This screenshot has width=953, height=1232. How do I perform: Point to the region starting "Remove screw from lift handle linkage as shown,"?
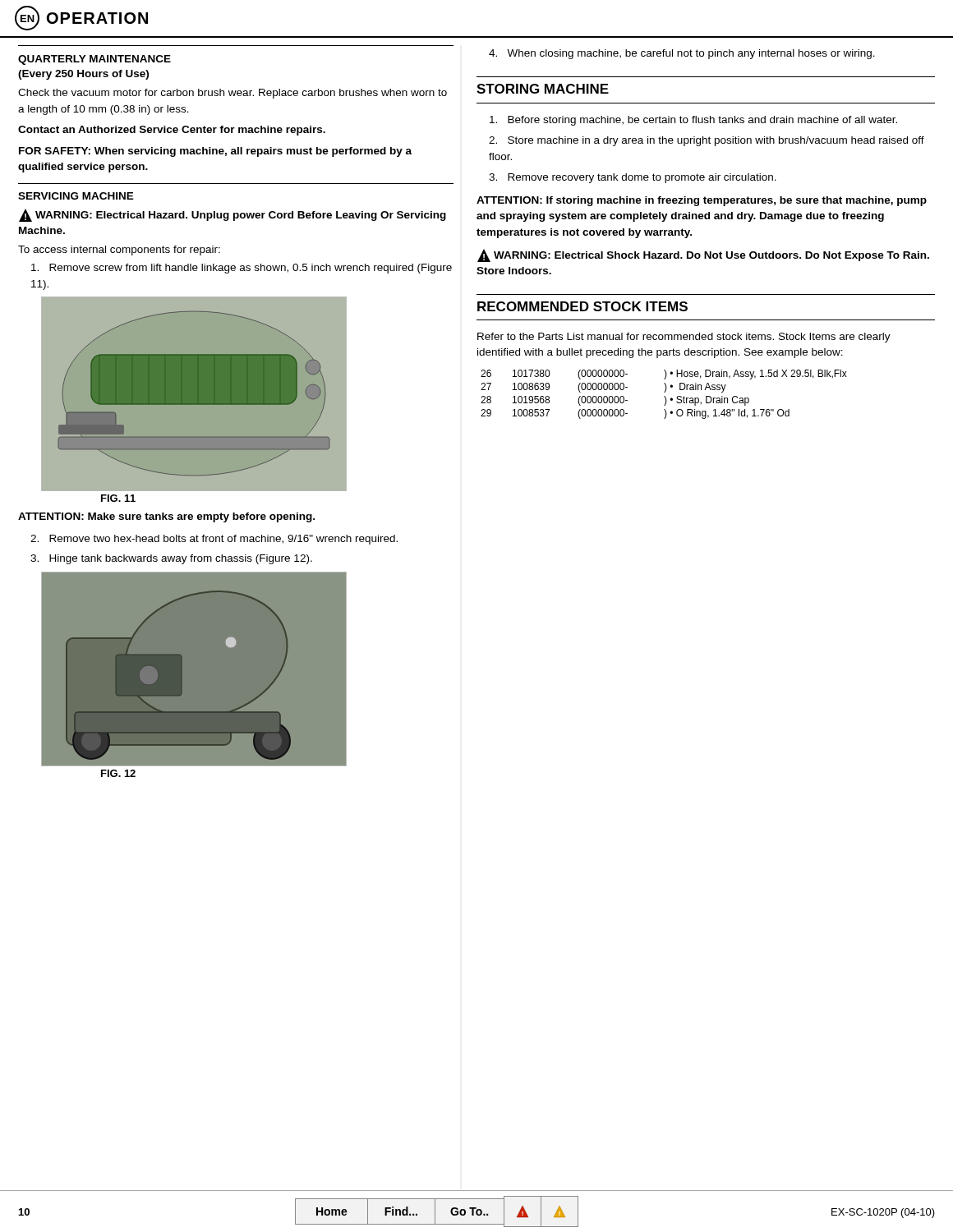tap(241, 275)
